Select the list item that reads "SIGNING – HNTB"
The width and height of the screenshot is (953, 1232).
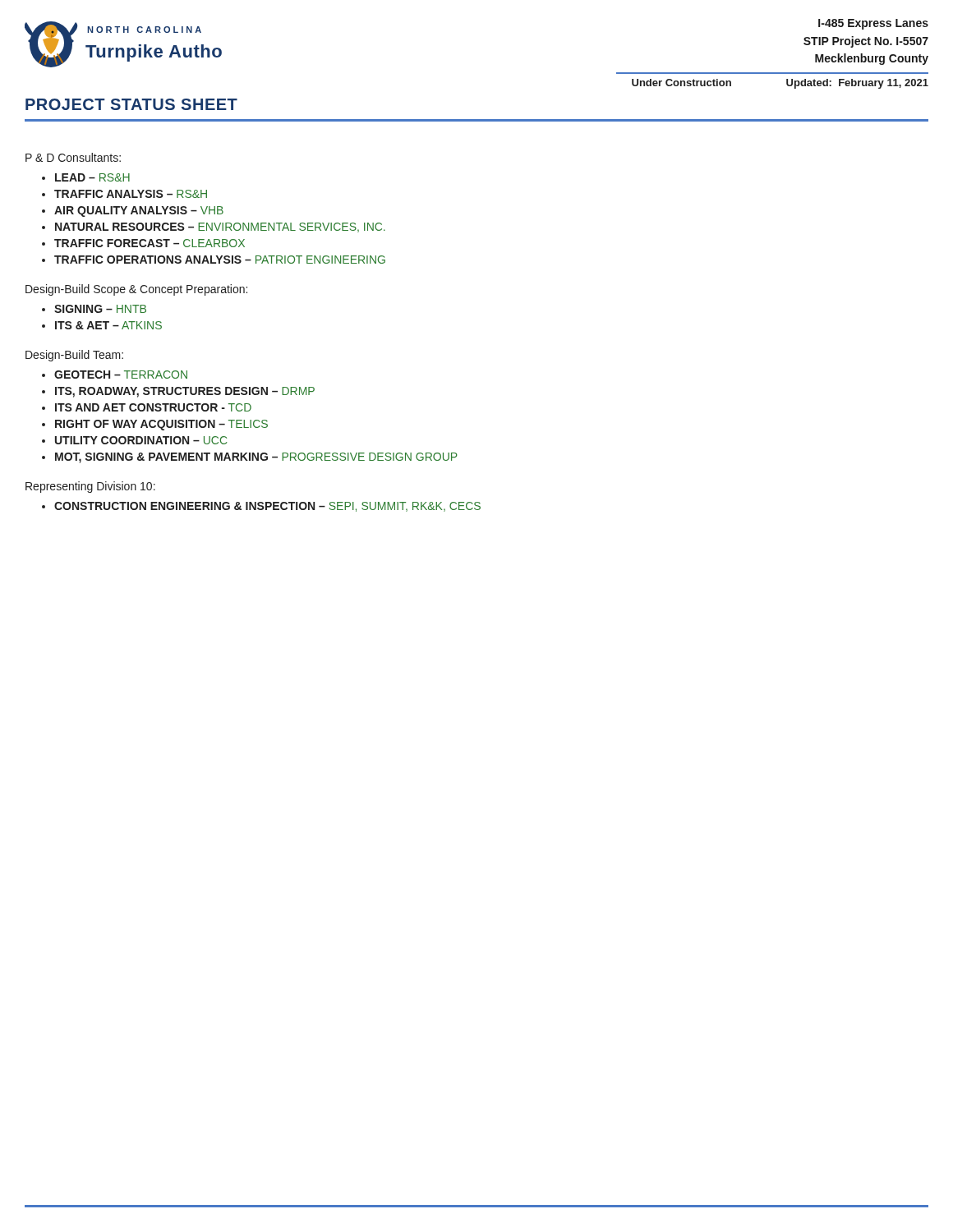(101, 309)
